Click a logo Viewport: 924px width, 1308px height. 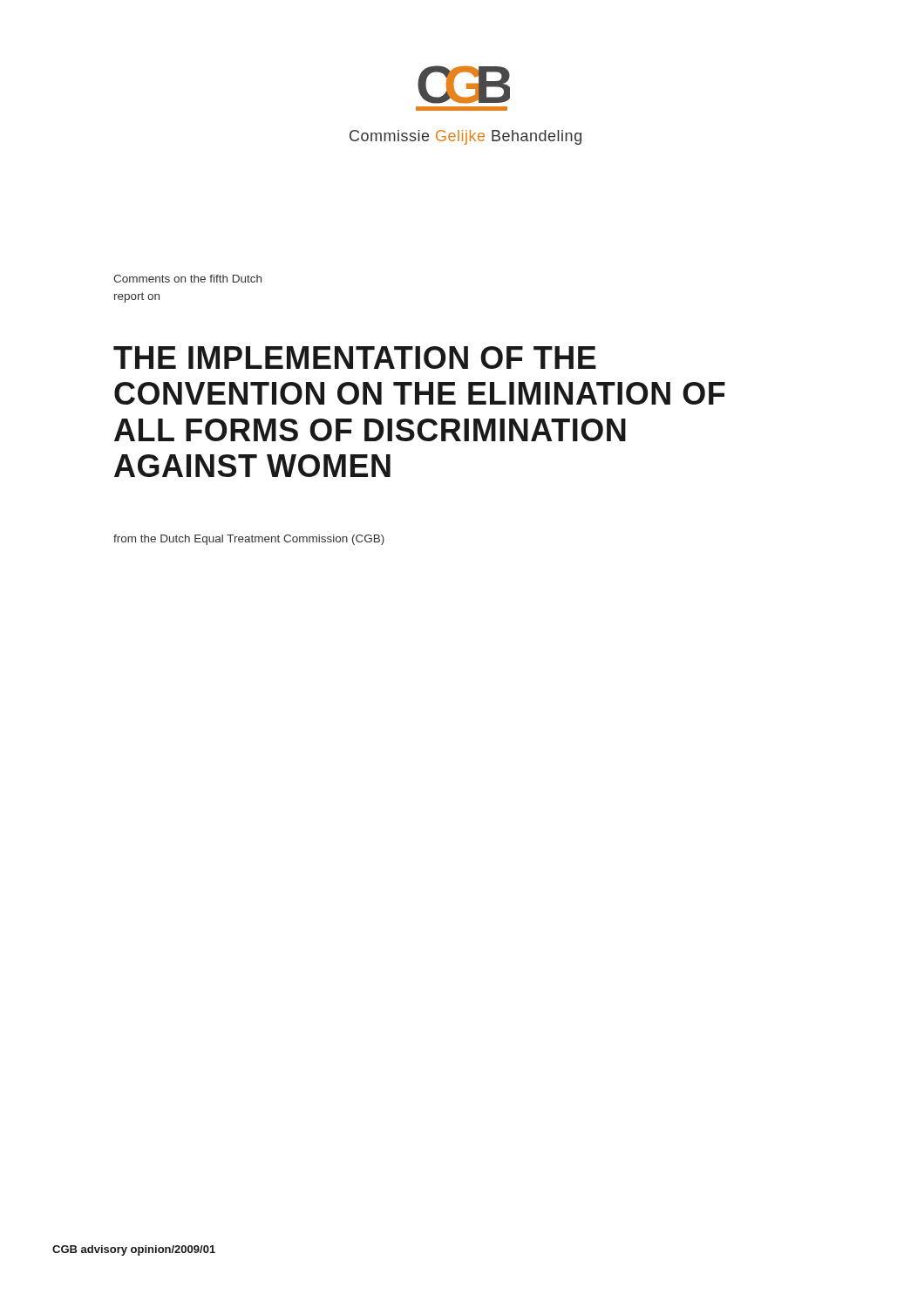pyautogui.click(x=462, y=99)
